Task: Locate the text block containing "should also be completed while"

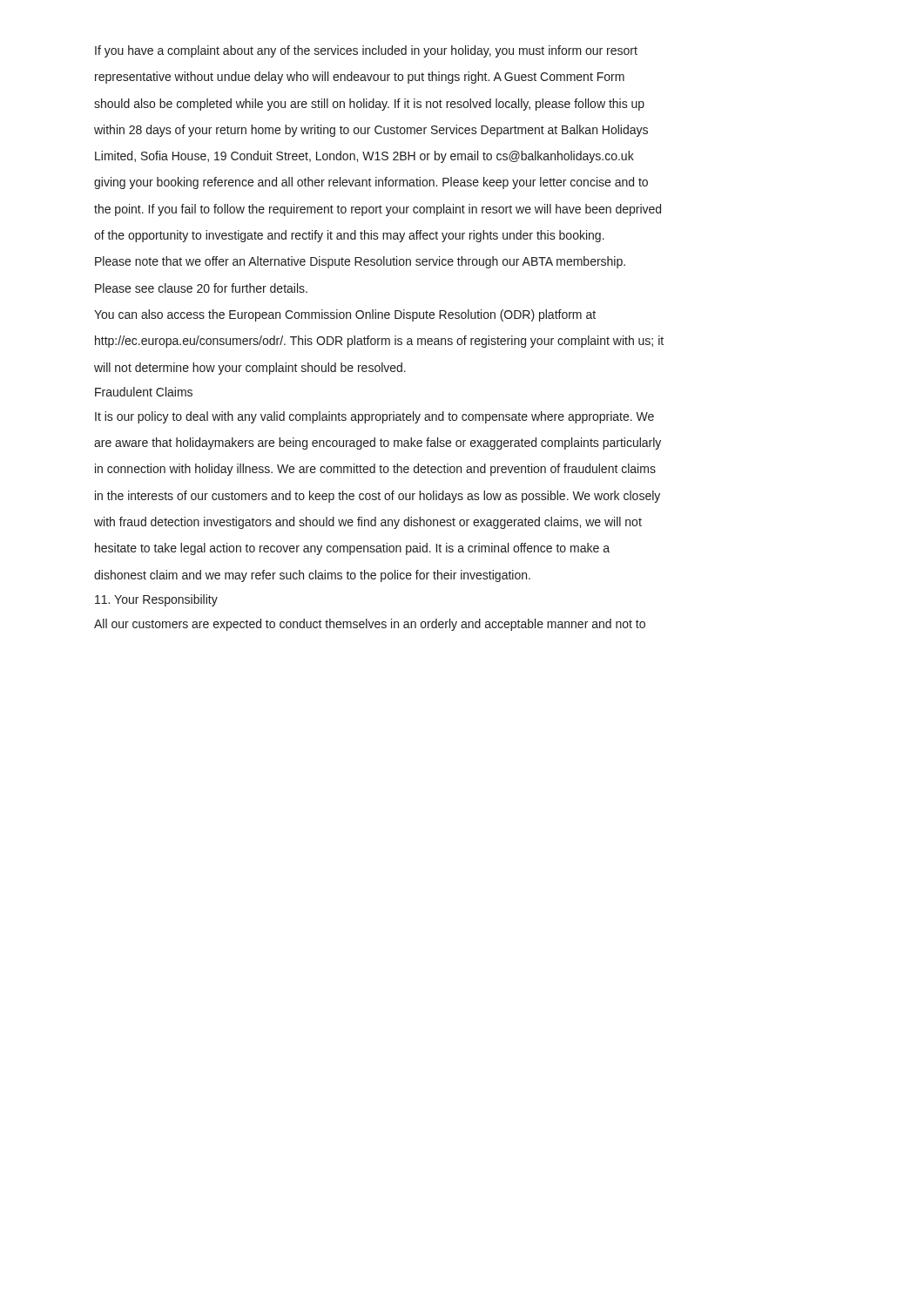Action: pyautogui.click(x=369, y=103)
